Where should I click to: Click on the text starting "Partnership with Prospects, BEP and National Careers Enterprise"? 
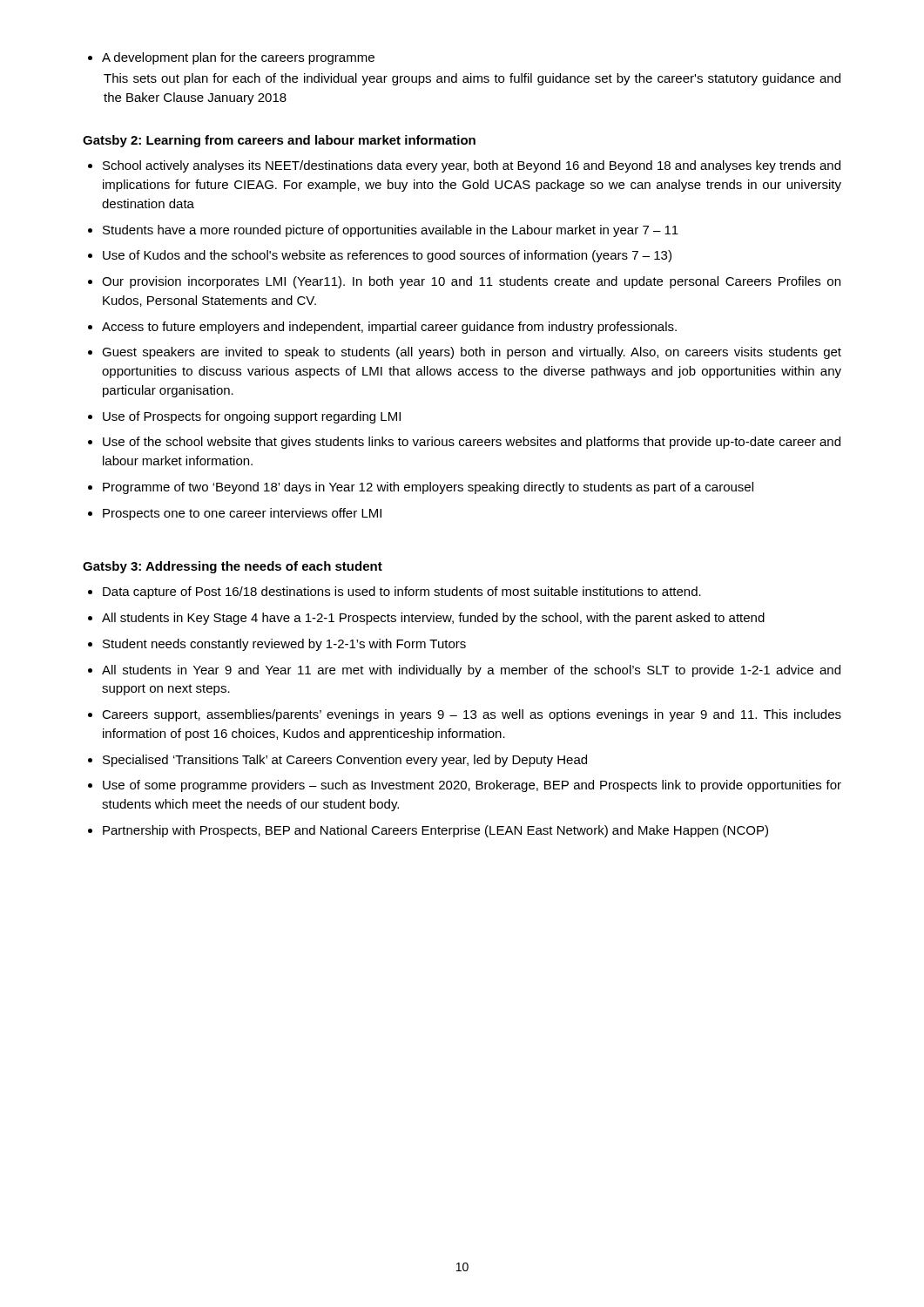pos(435,830)
